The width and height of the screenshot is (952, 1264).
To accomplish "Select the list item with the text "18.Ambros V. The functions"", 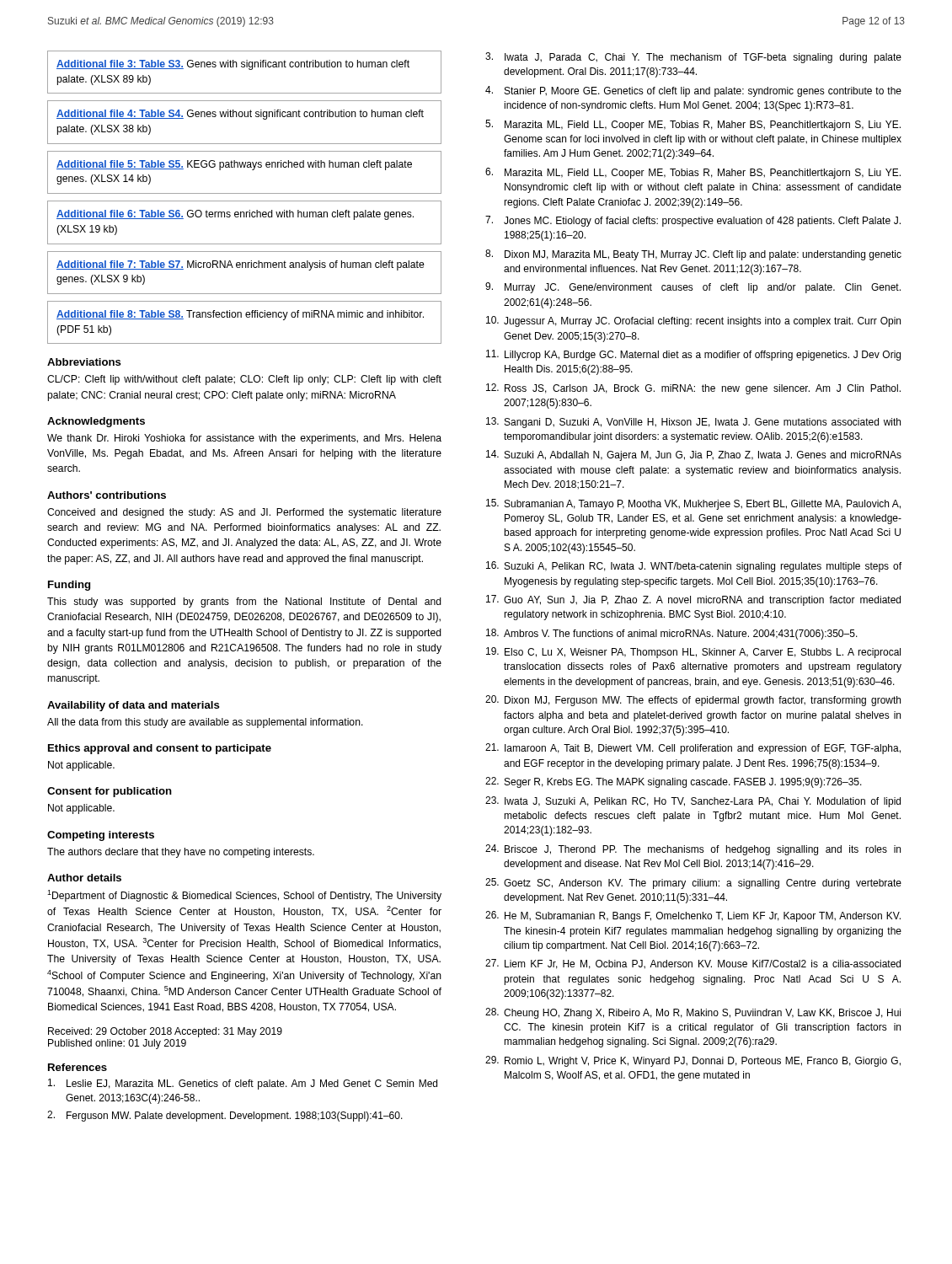I will [x=693, y=634].
